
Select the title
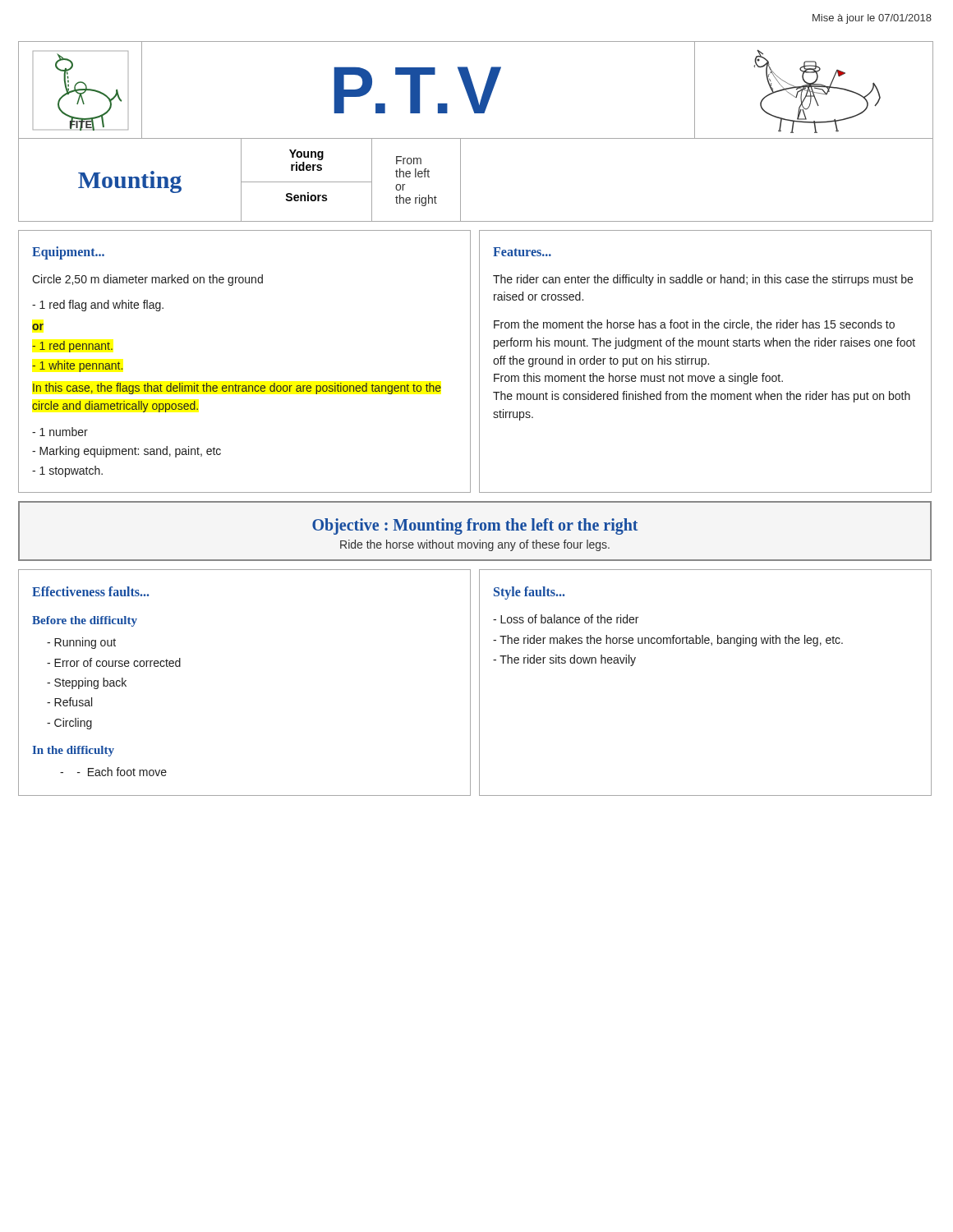[x=418, y=90]
